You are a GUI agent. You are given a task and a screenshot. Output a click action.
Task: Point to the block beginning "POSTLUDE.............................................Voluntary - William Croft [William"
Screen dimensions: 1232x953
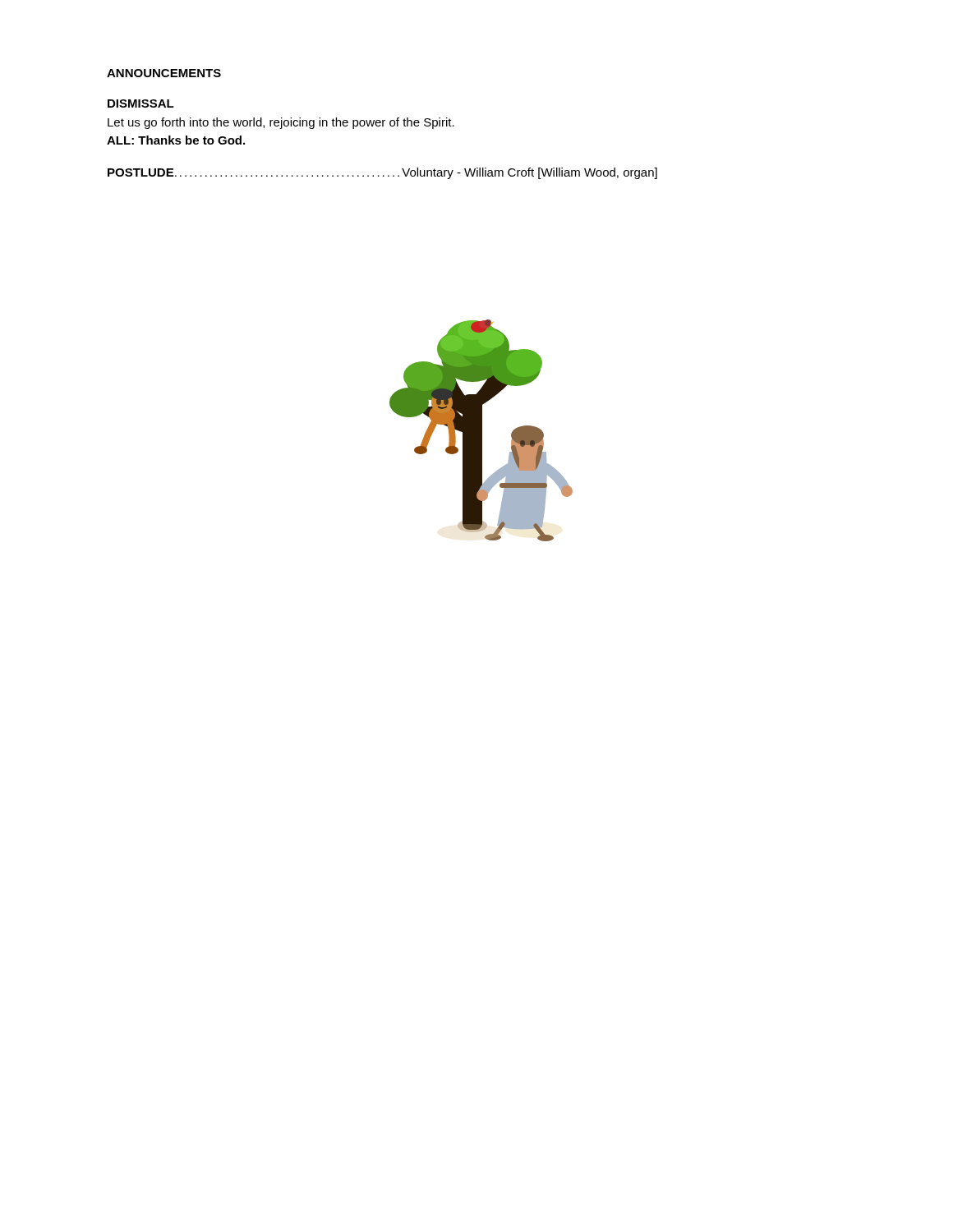pyautogui.click(x=382, y=172)
